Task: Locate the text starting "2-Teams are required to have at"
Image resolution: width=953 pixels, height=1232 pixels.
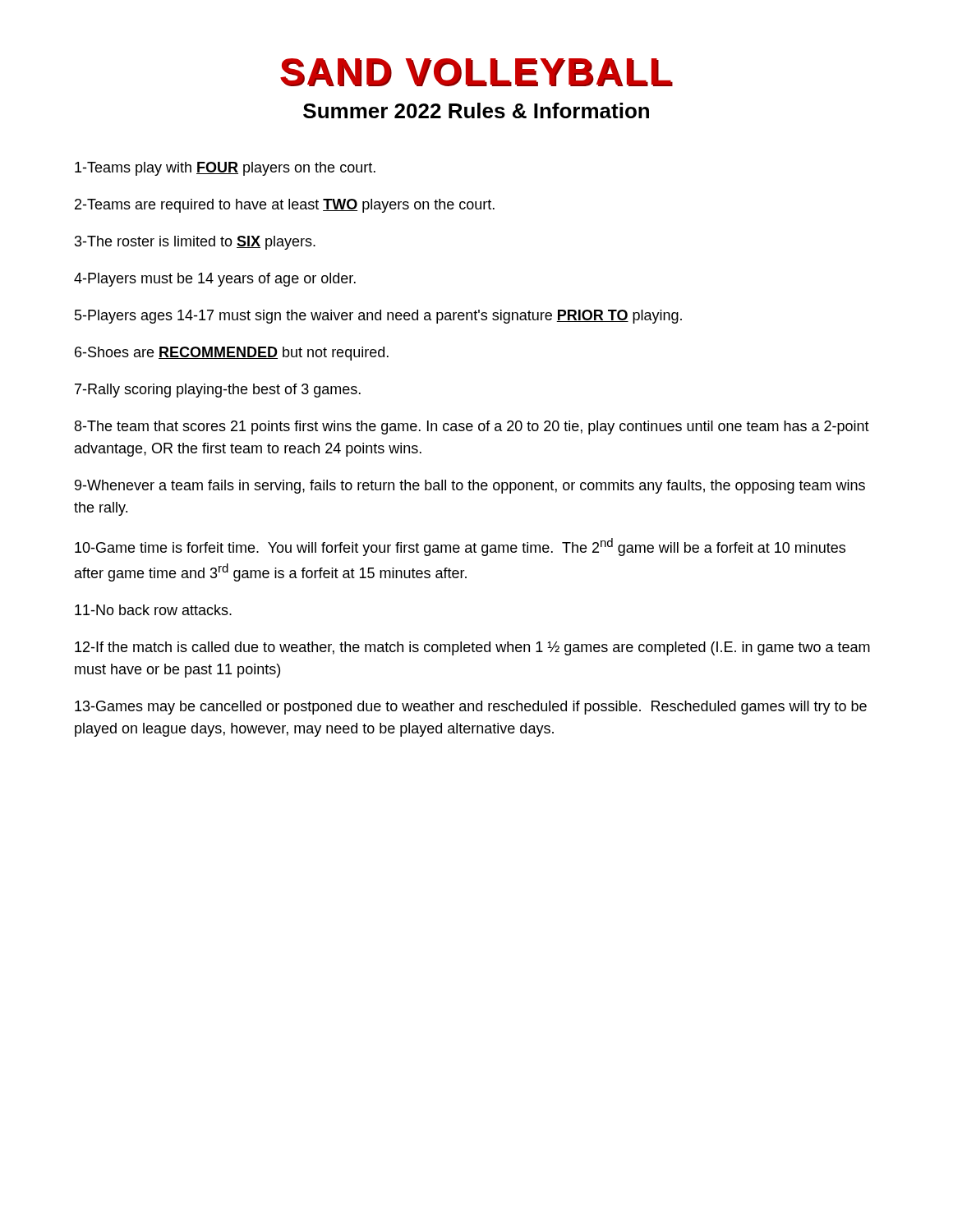Action: (285, 205)
